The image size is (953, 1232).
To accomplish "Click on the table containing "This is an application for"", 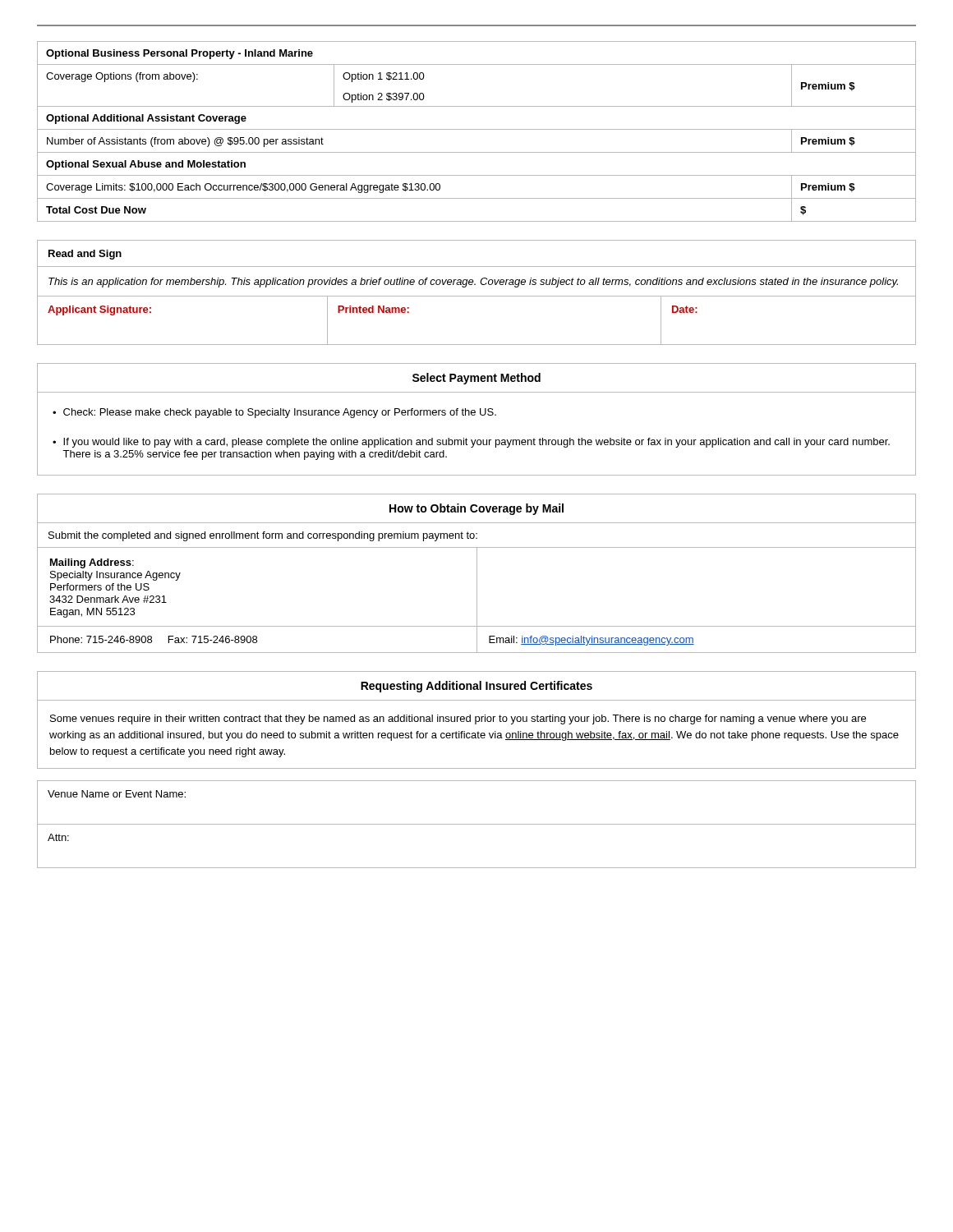I will point(476,292).
